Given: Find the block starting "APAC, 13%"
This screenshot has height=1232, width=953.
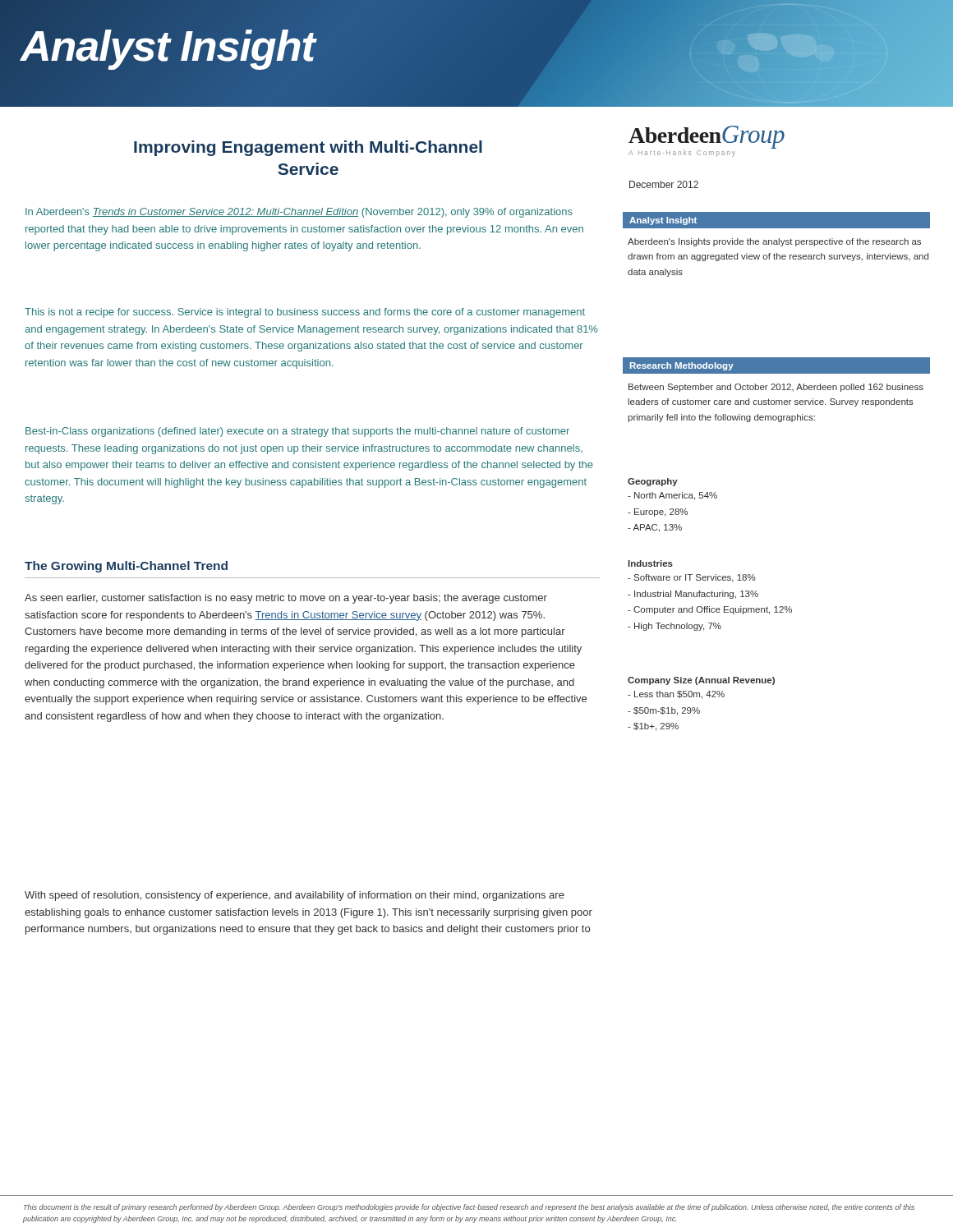Looking at the screenshot, I should pos(655,527).
